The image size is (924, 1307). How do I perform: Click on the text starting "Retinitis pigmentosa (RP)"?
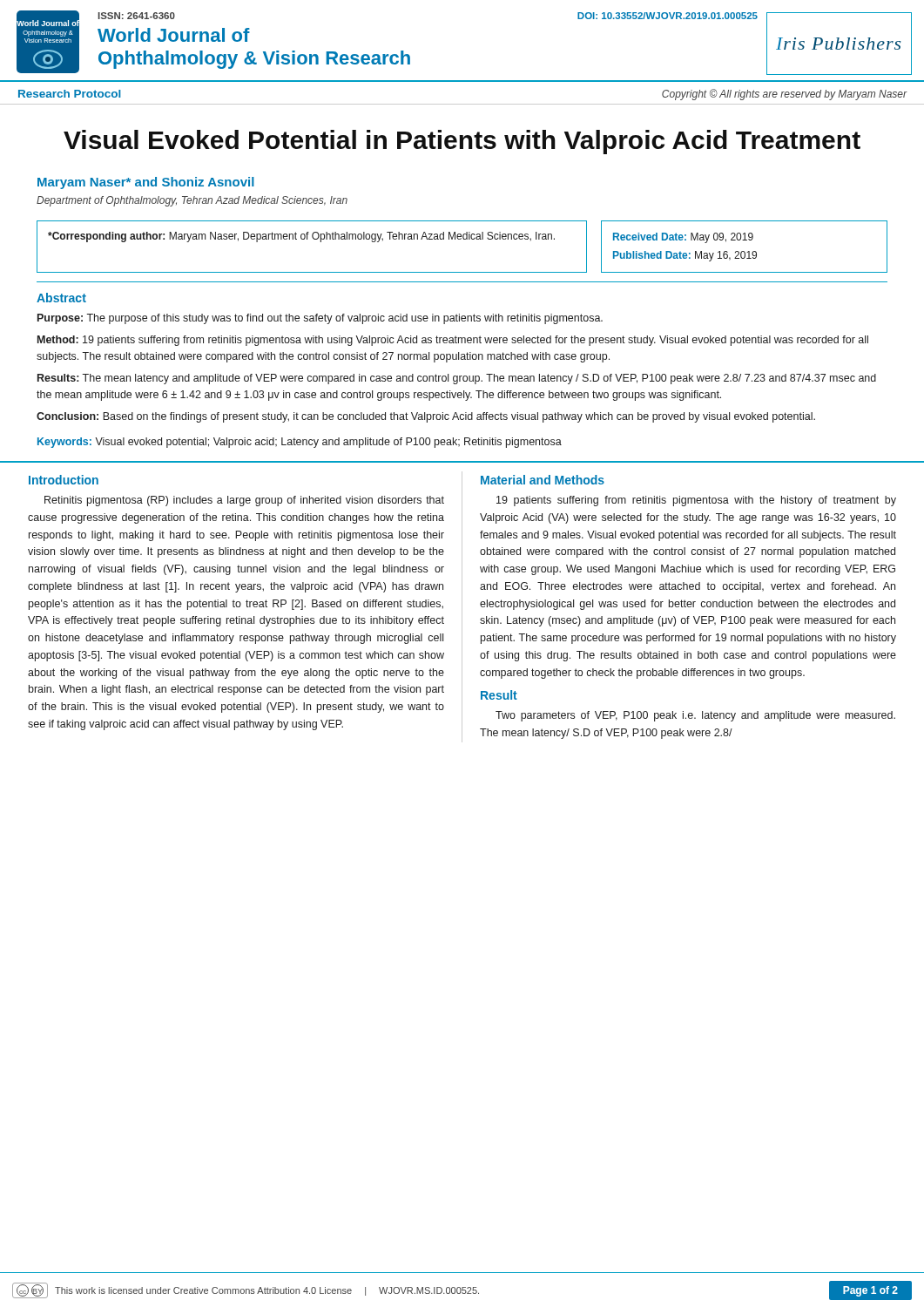[236, 613]
